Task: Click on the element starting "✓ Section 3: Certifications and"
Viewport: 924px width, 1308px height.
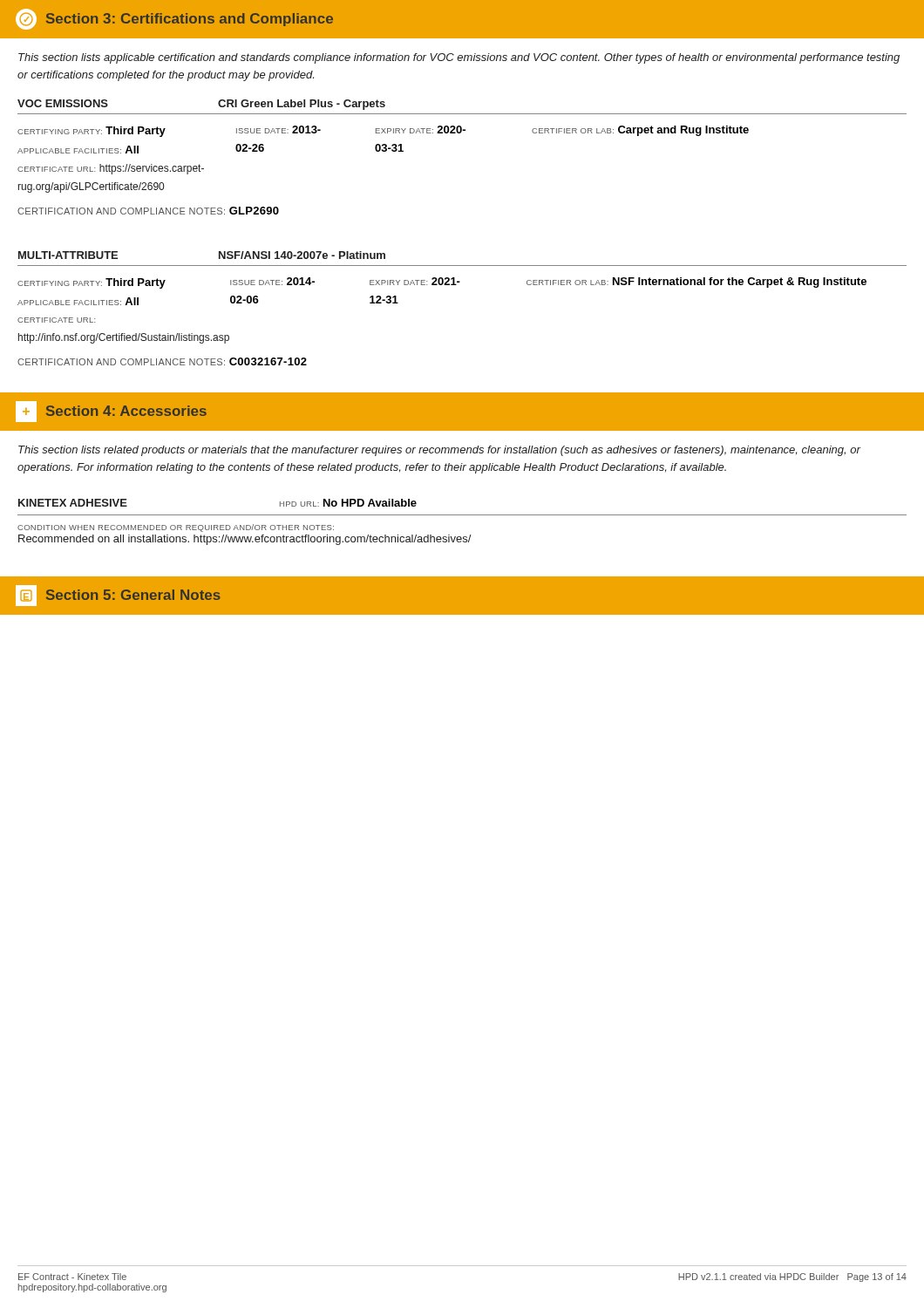Action: [x=175, y=19]
